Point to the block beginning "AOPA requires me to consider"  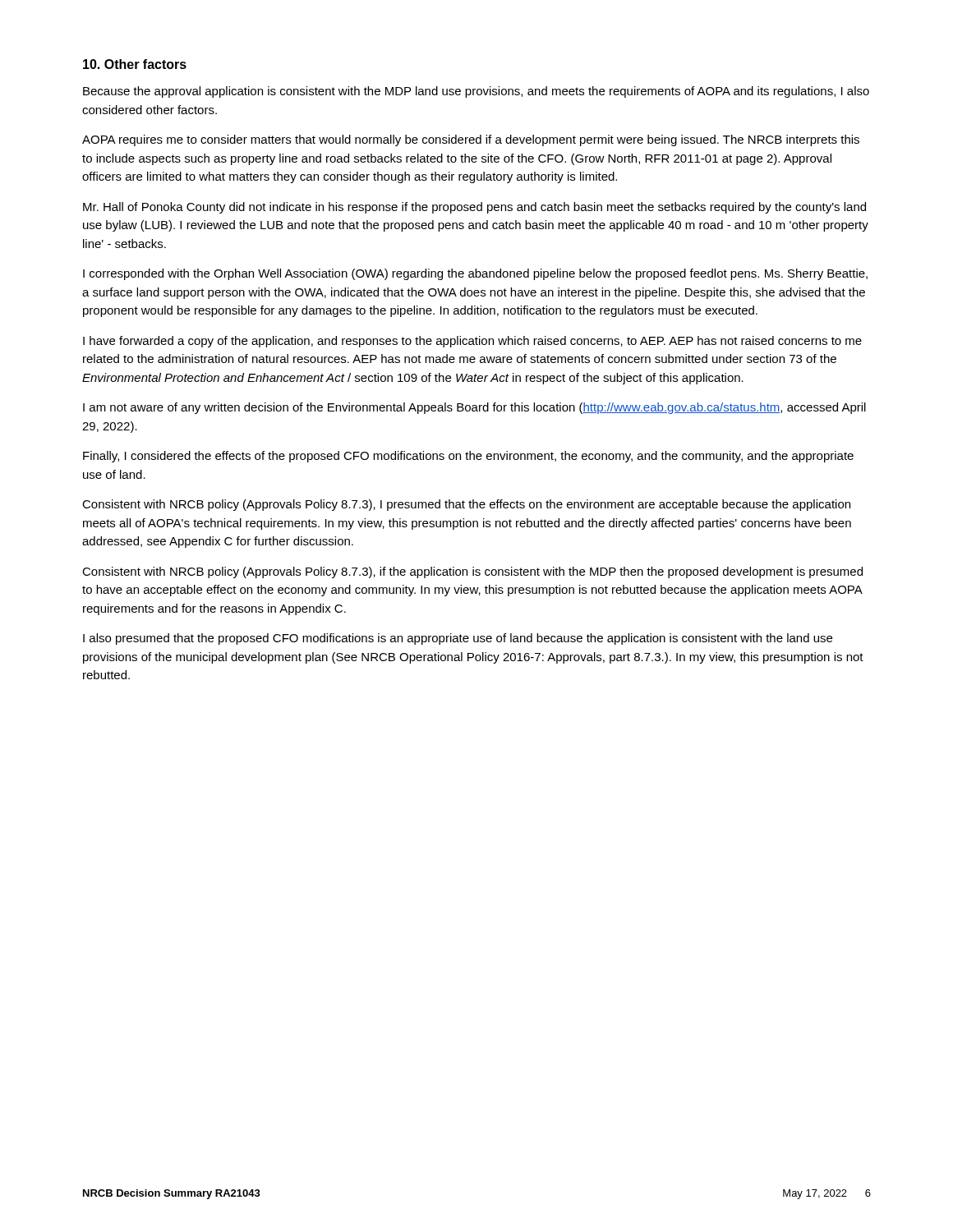[471, 158]
